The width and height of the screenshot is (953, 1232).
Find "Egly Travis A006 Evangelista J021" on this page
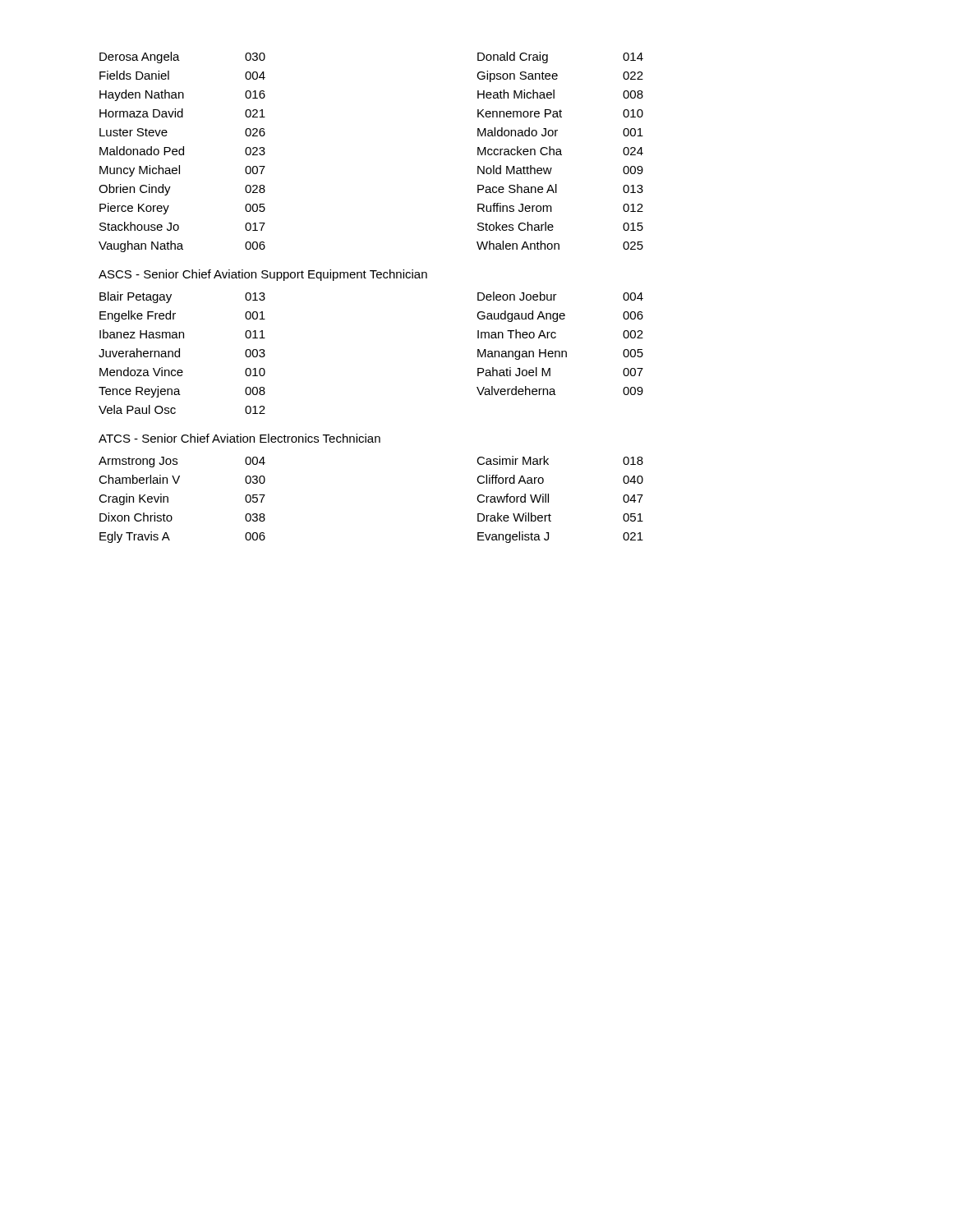point(476,536)
